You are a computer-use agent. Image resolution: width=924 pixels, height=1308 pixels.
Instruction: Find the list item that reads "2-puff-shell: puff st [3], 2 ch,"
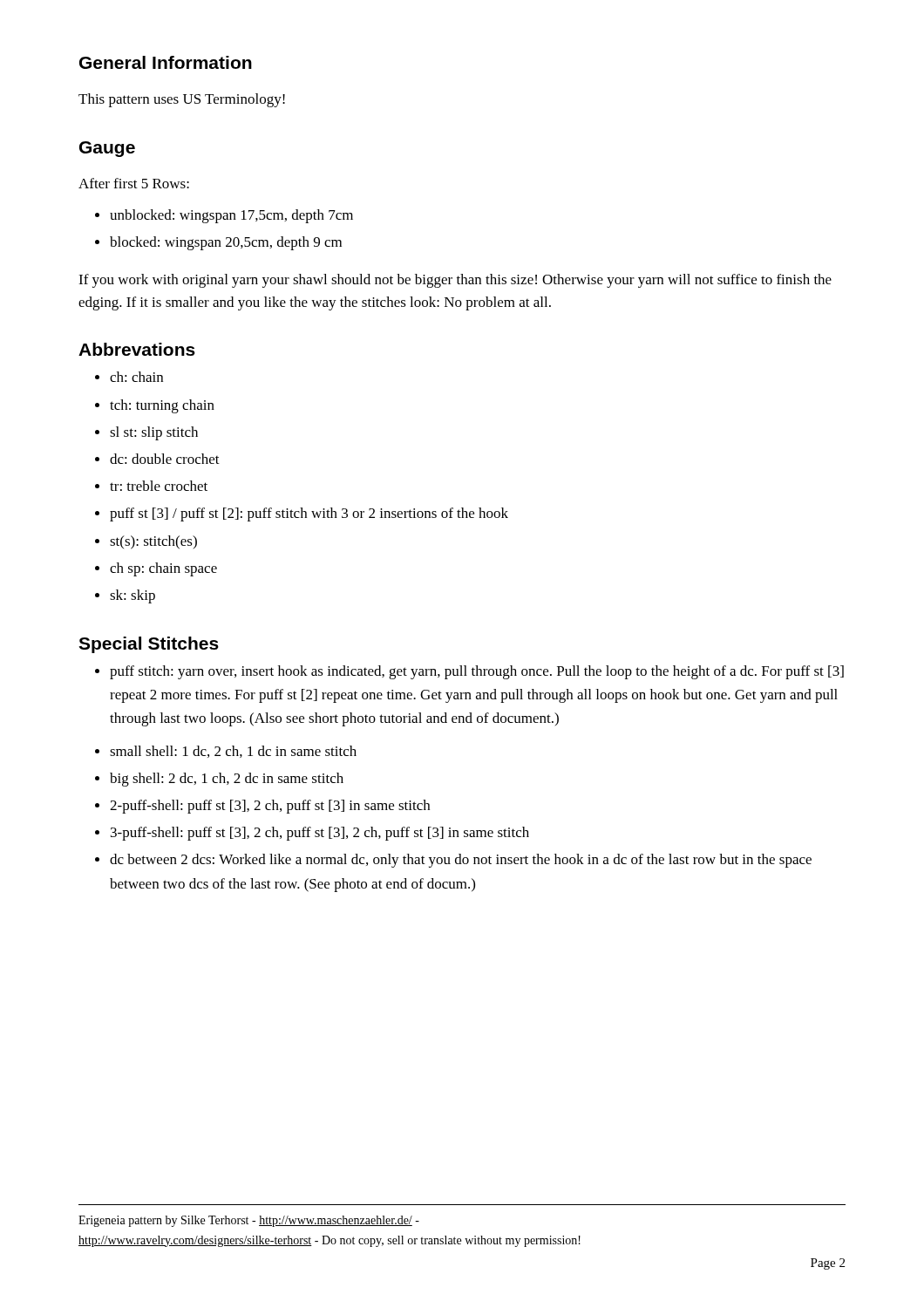point(270,805)
